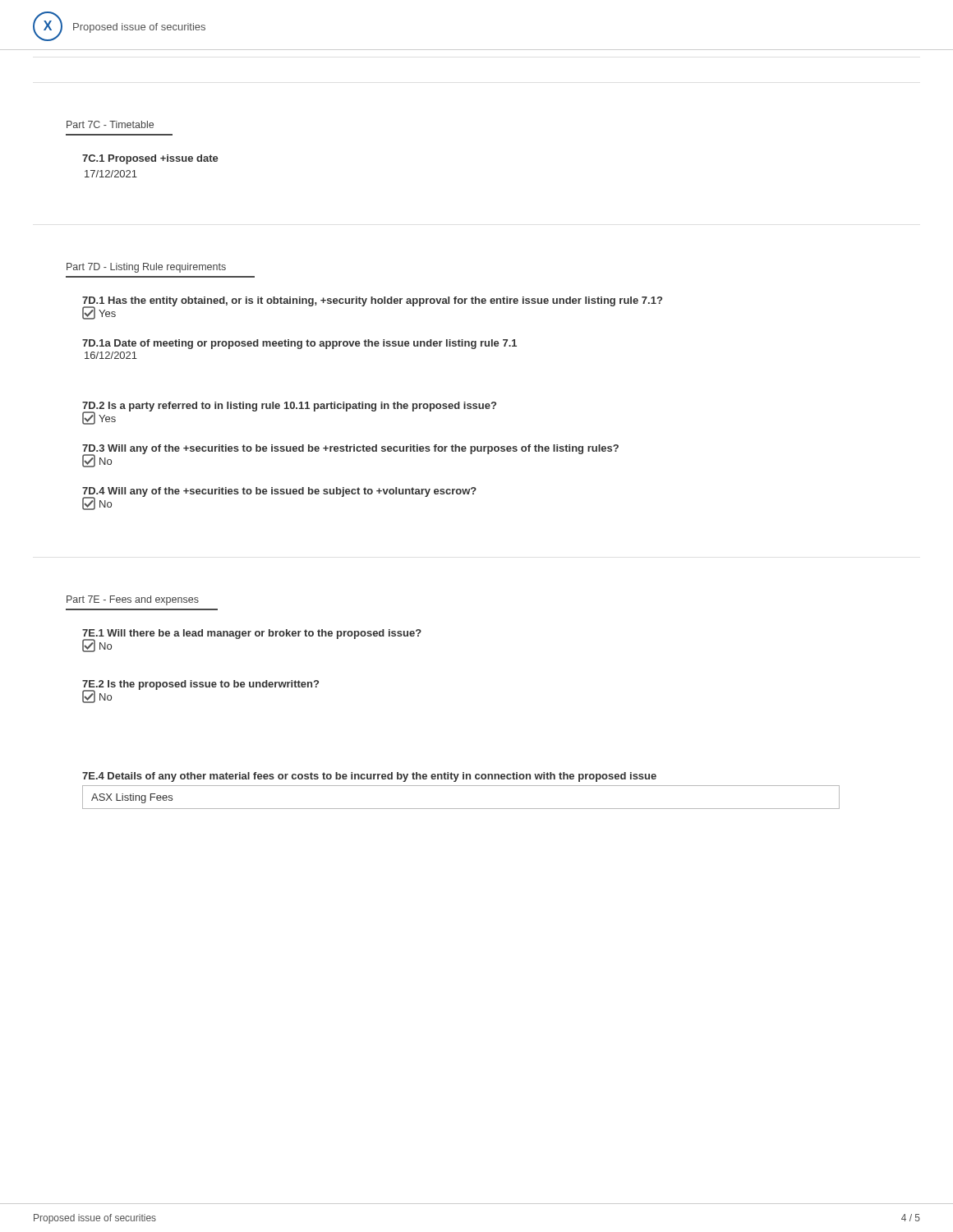The height and width of the screenshot is (1232, 953).
Task: Find the passage starting "7E.1 Will there be a lead manager or"
Action: (x=252, y=639)
